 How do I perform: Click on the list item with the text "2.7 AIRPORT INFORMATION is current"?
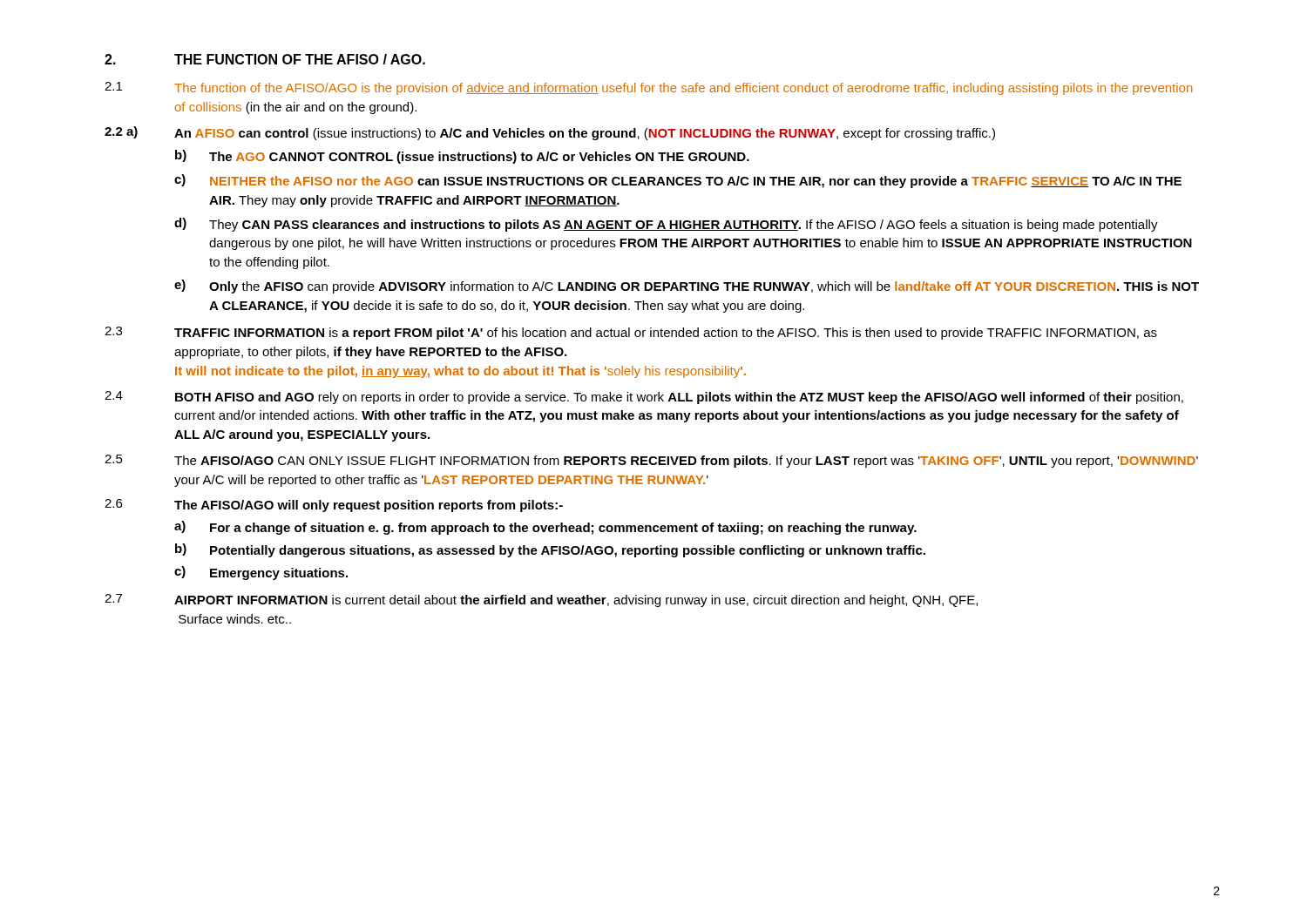(654, 610)
